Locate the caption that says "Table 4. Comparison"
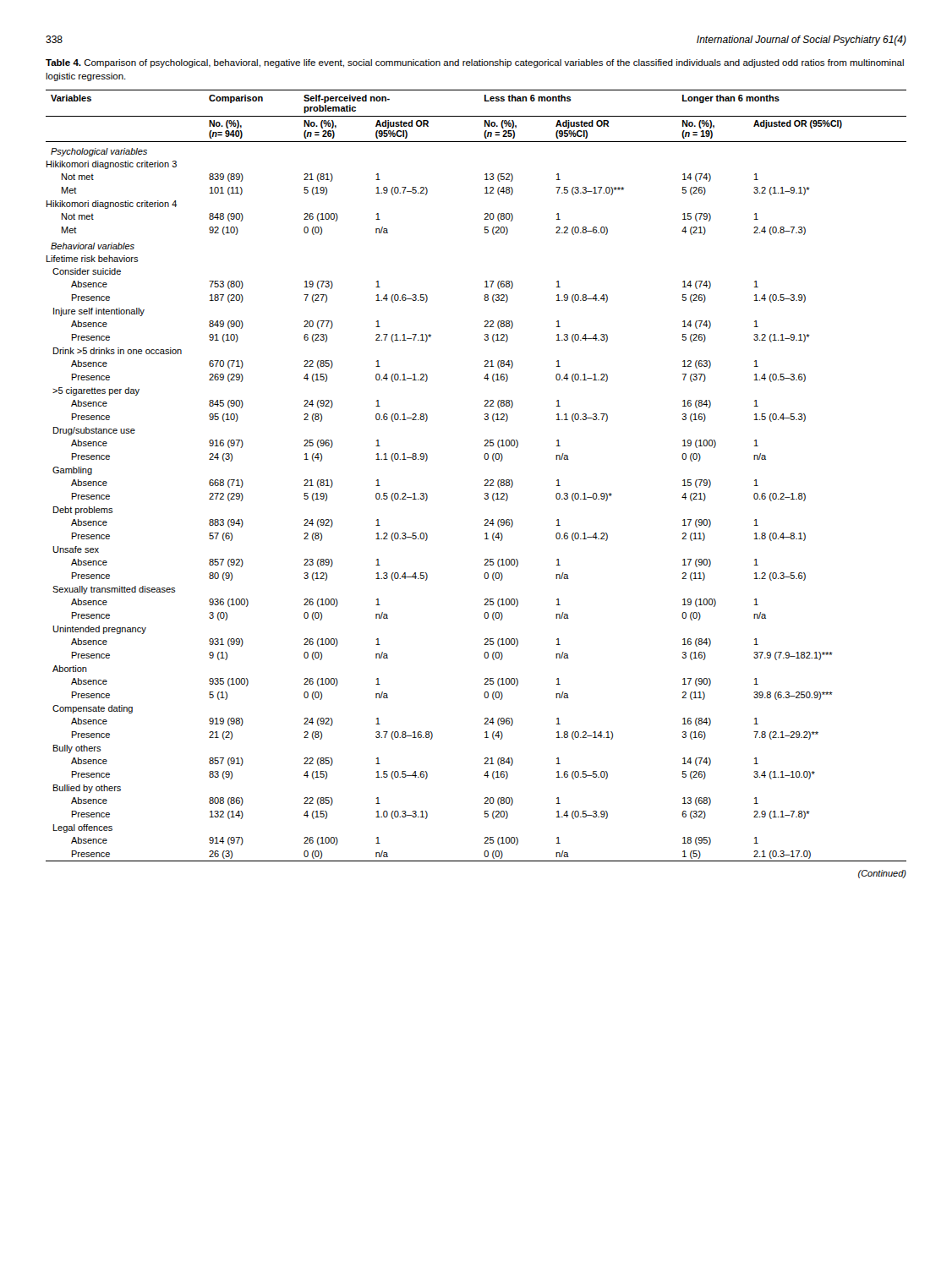This screenshot has height=1268, width=952. tap(475, 69)
